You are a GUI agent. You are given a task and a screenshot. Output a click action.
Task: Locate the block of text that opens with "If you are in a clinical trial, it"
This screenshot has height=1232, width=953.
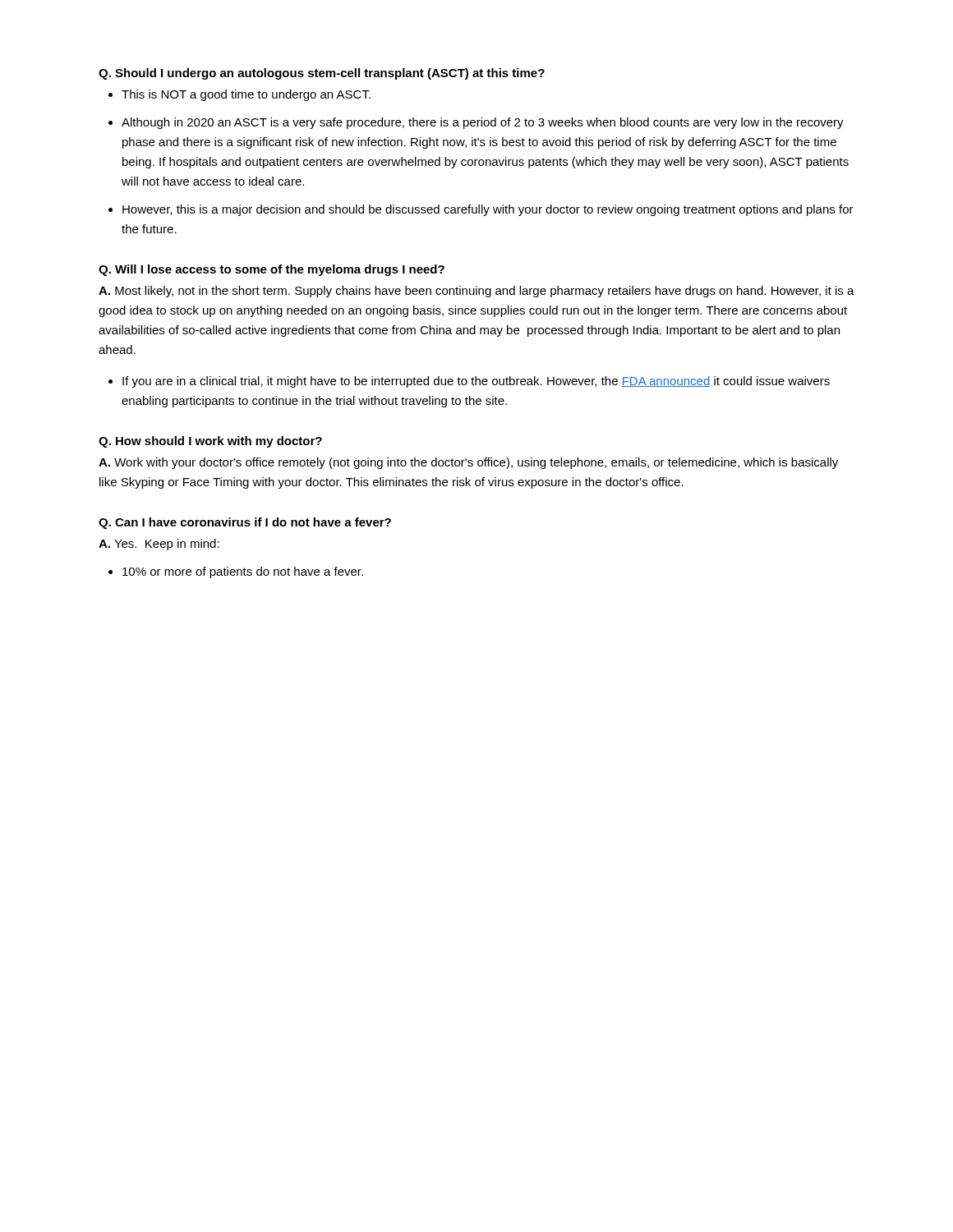click(476, 391)
